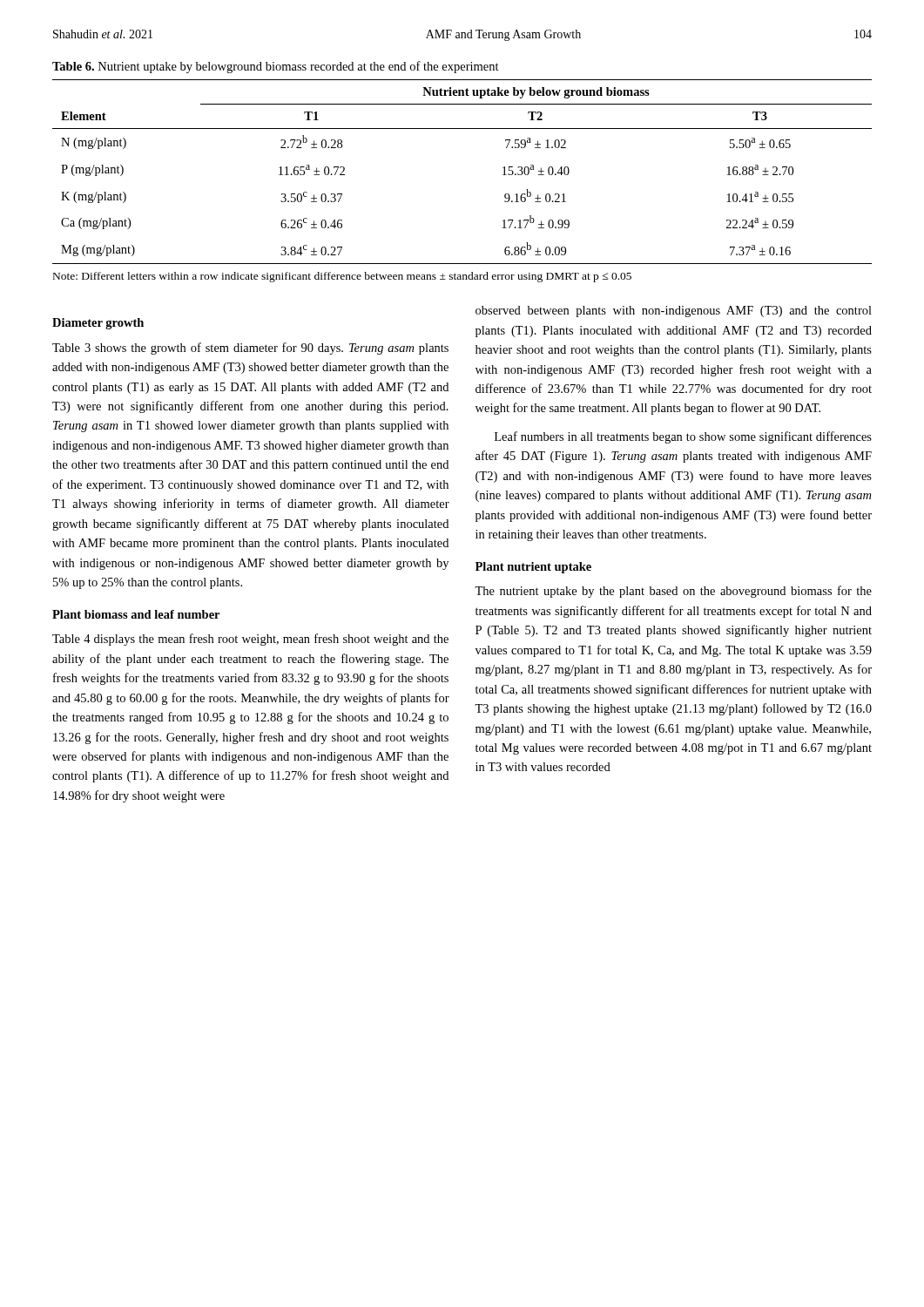This screenshot has height=1307, width=924.
Task: Find "Plant biomass and leaf number" on this page
Action: [x=136, y=614]
